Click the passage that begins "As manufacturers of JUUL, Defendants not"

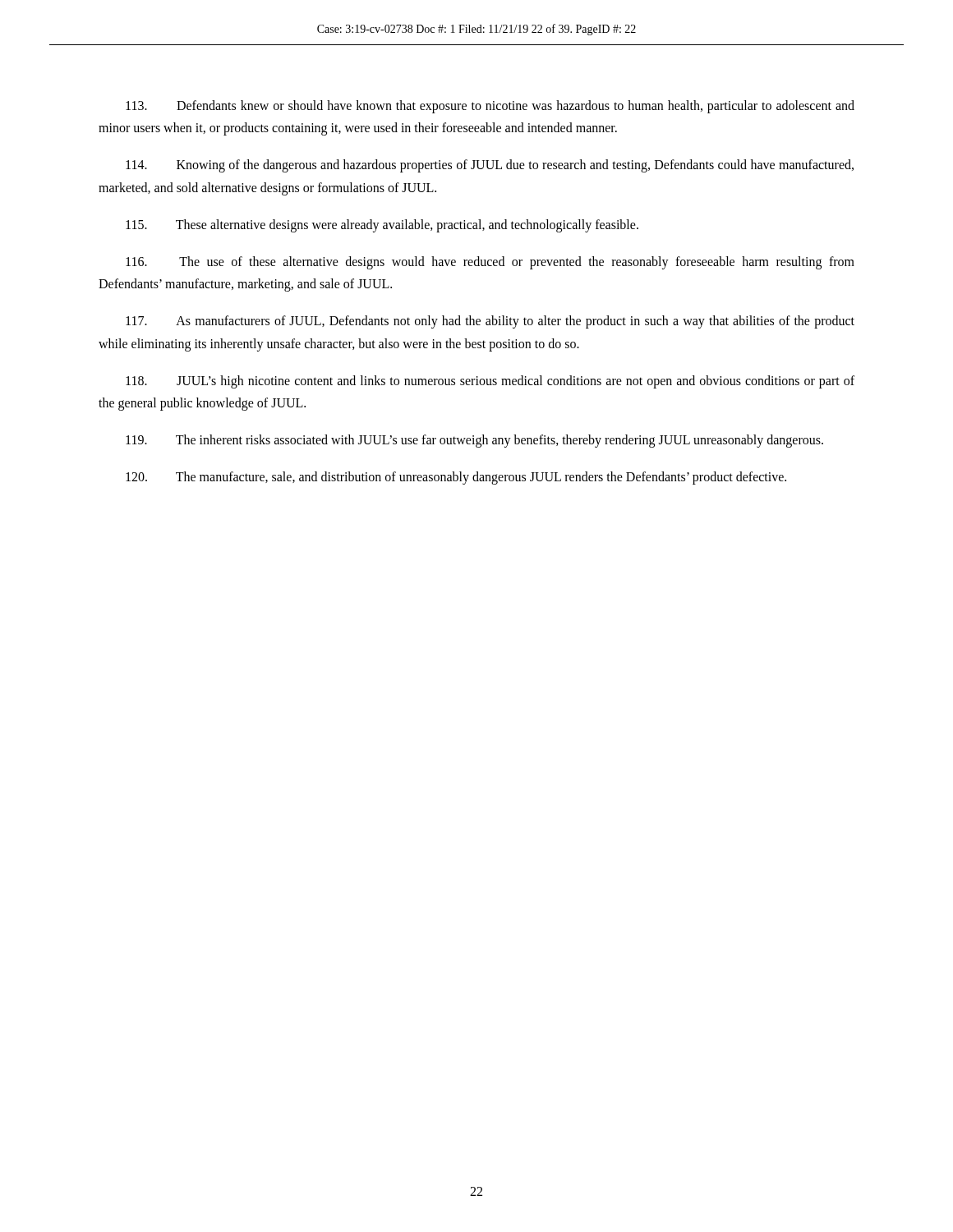(x=476, y=330)
